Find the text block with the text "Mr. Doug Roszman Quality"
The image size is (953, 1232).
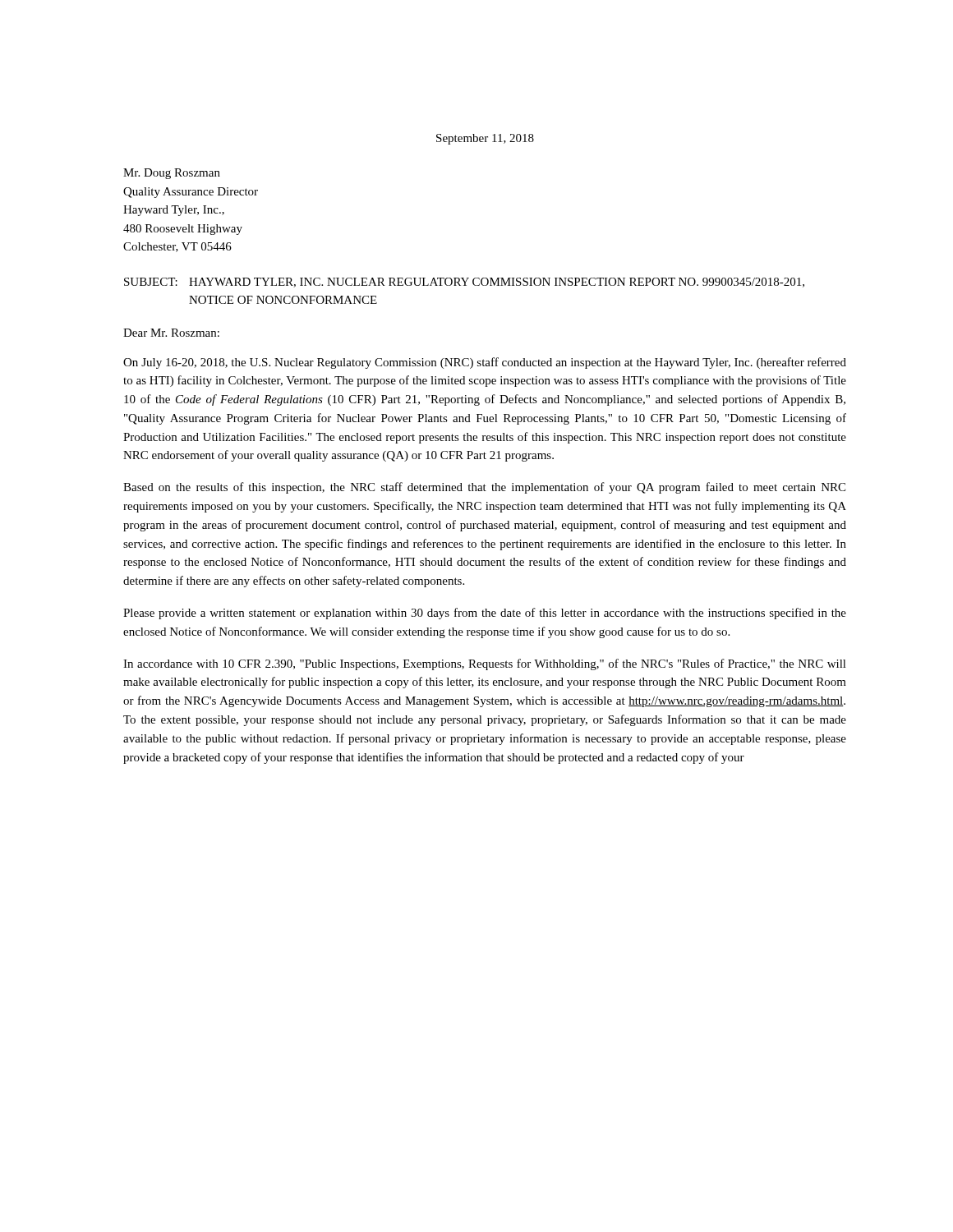click(x=191, y=209)
